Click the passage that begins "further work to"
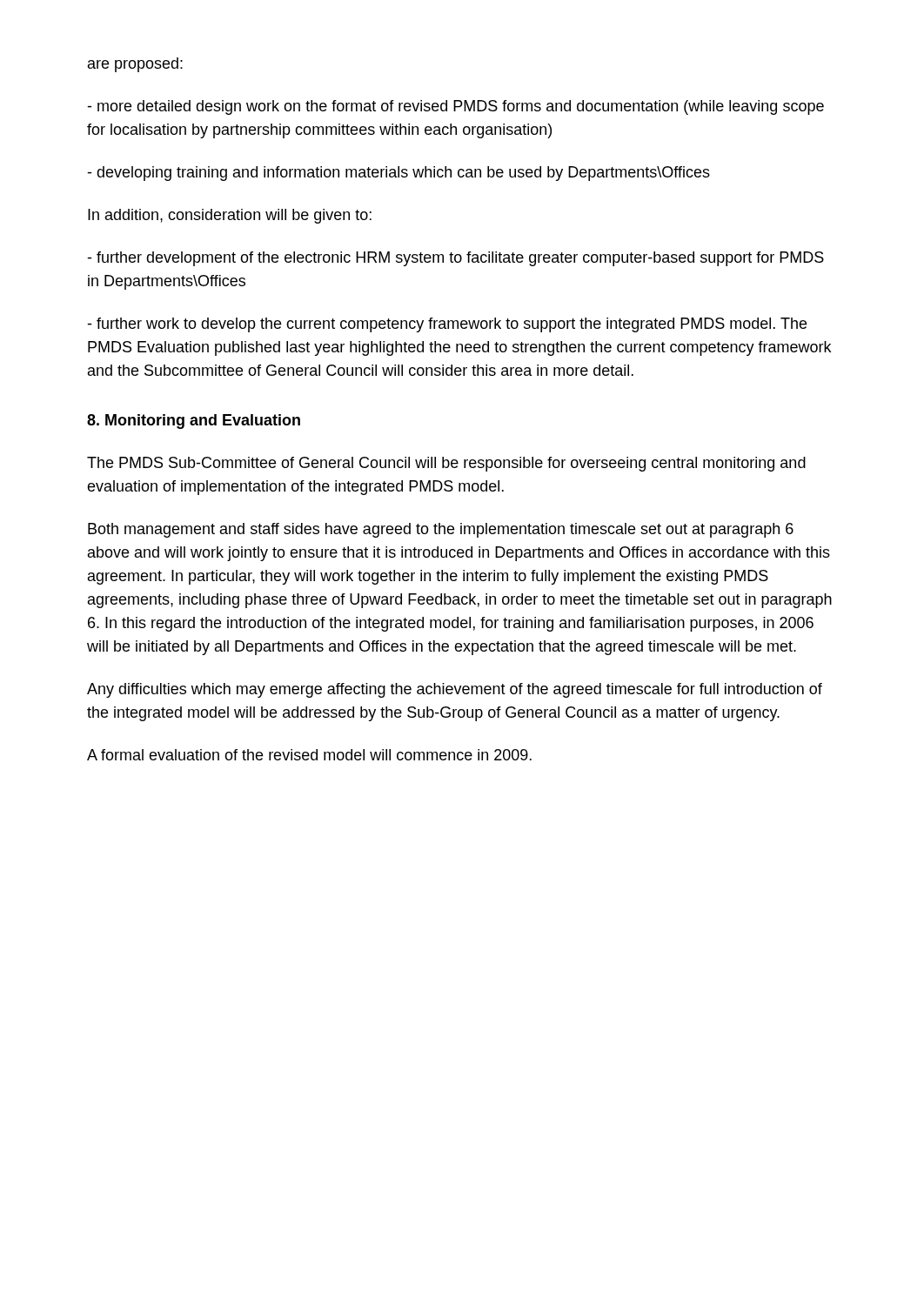The width and height of the screenshot is (924, 1305). 459,347
